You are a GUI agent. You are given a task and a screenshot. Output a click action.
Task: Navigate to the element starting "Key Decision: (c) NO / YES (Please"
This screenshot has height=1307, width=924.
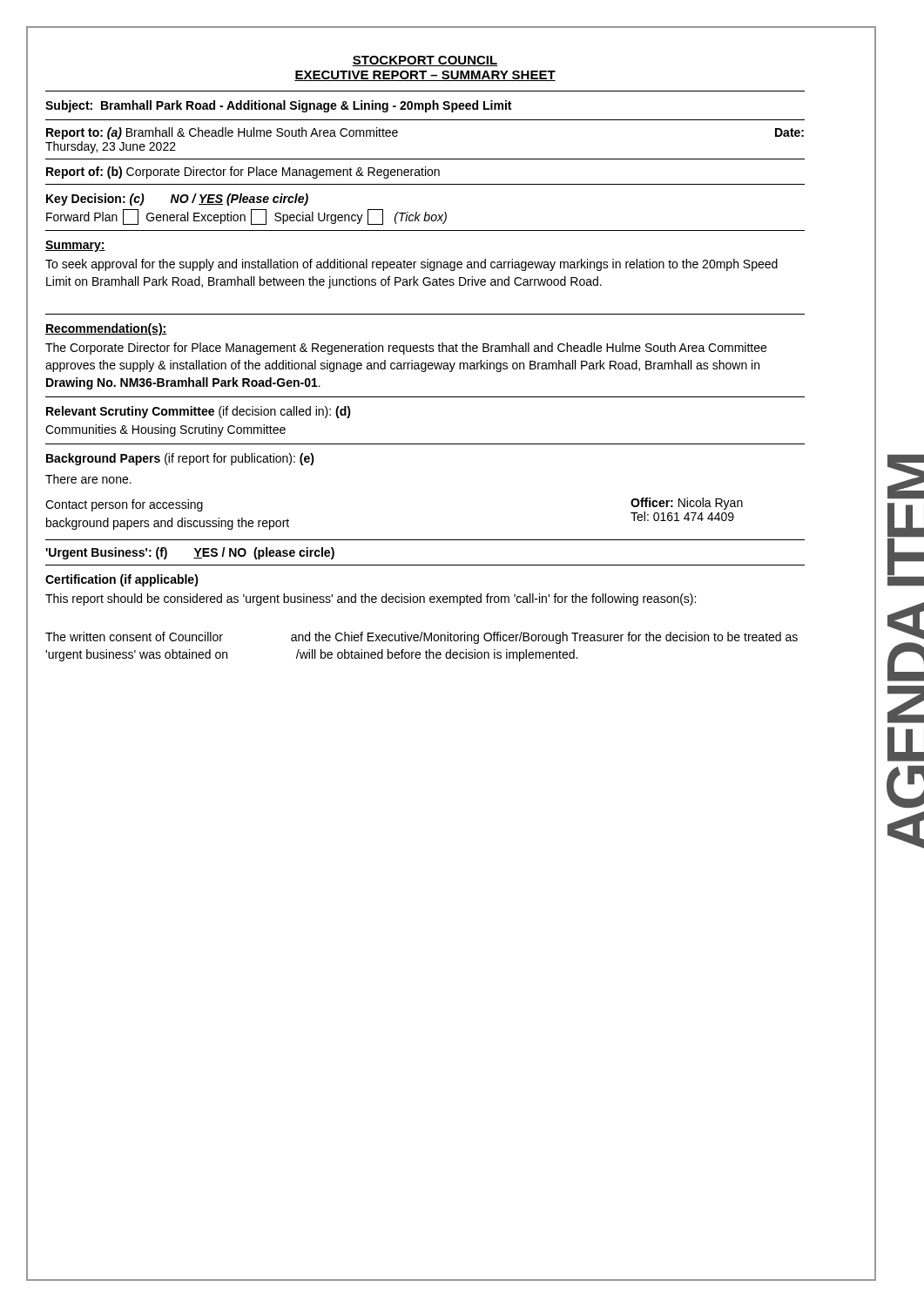pyautogui.click(x=177, y=199)
